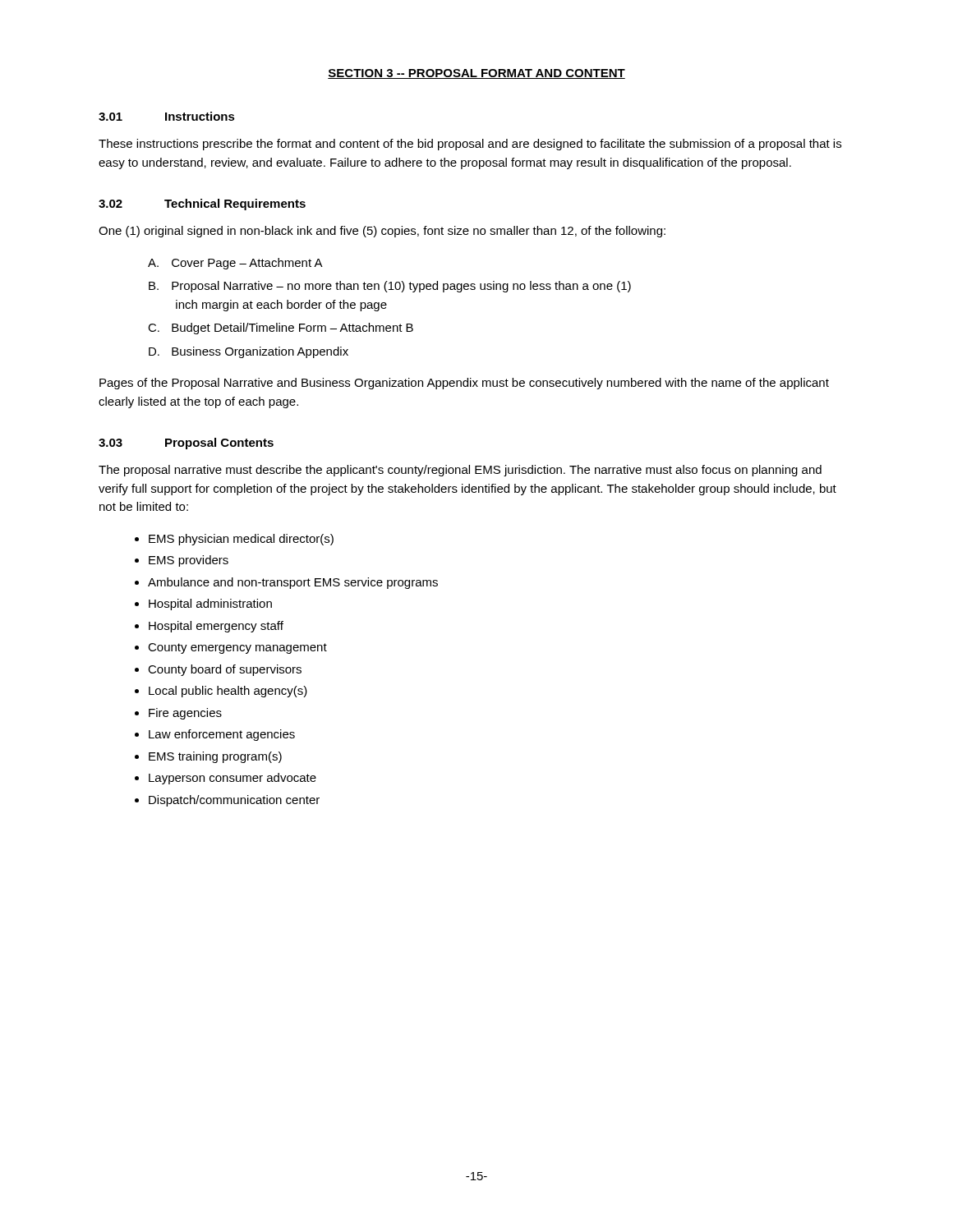
Task: Where does it say "Hospital administration"?
Action: coord(210,605)
